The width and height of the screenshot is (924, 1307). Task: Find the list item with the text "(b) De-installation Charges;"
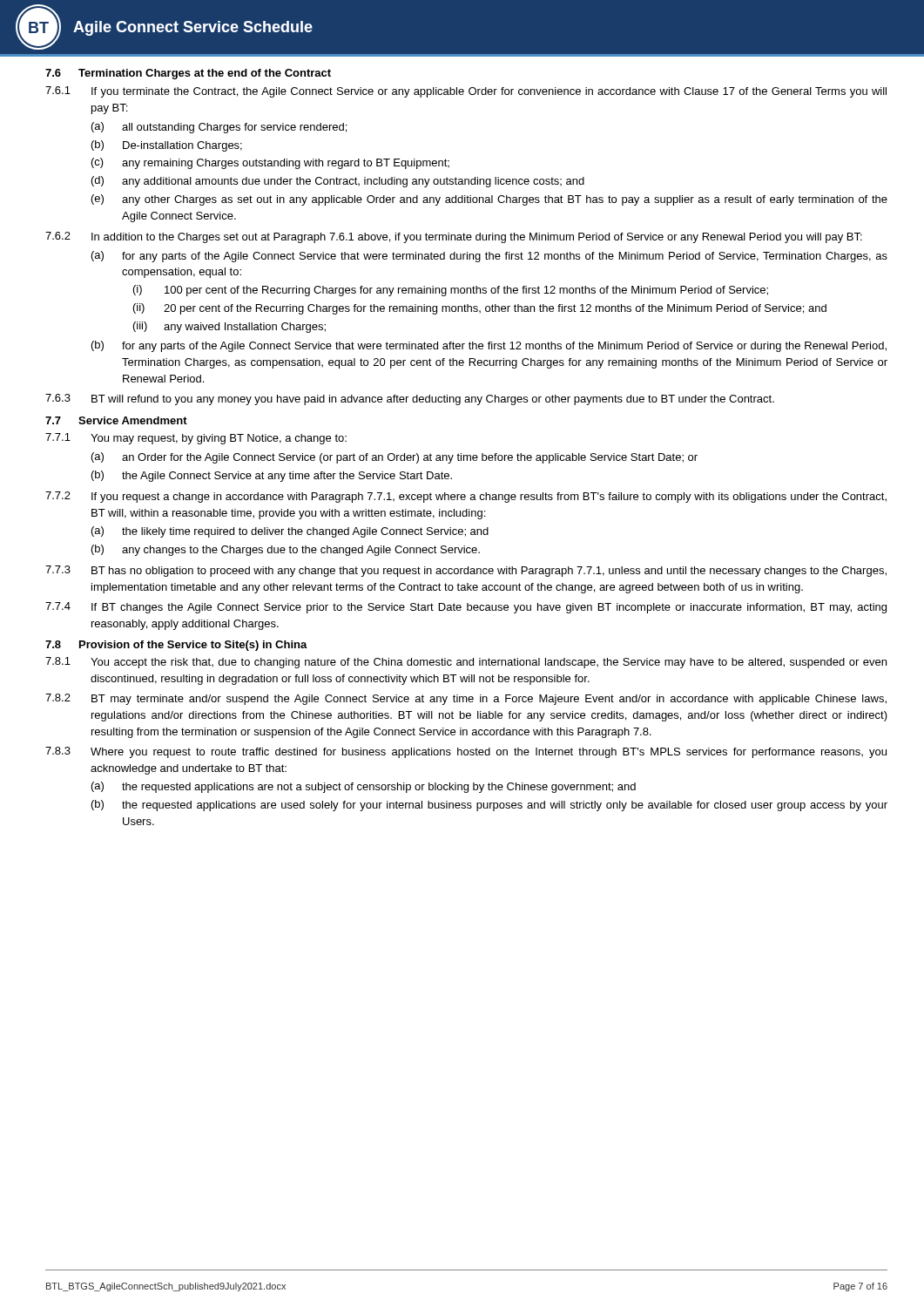click(167, 145)
